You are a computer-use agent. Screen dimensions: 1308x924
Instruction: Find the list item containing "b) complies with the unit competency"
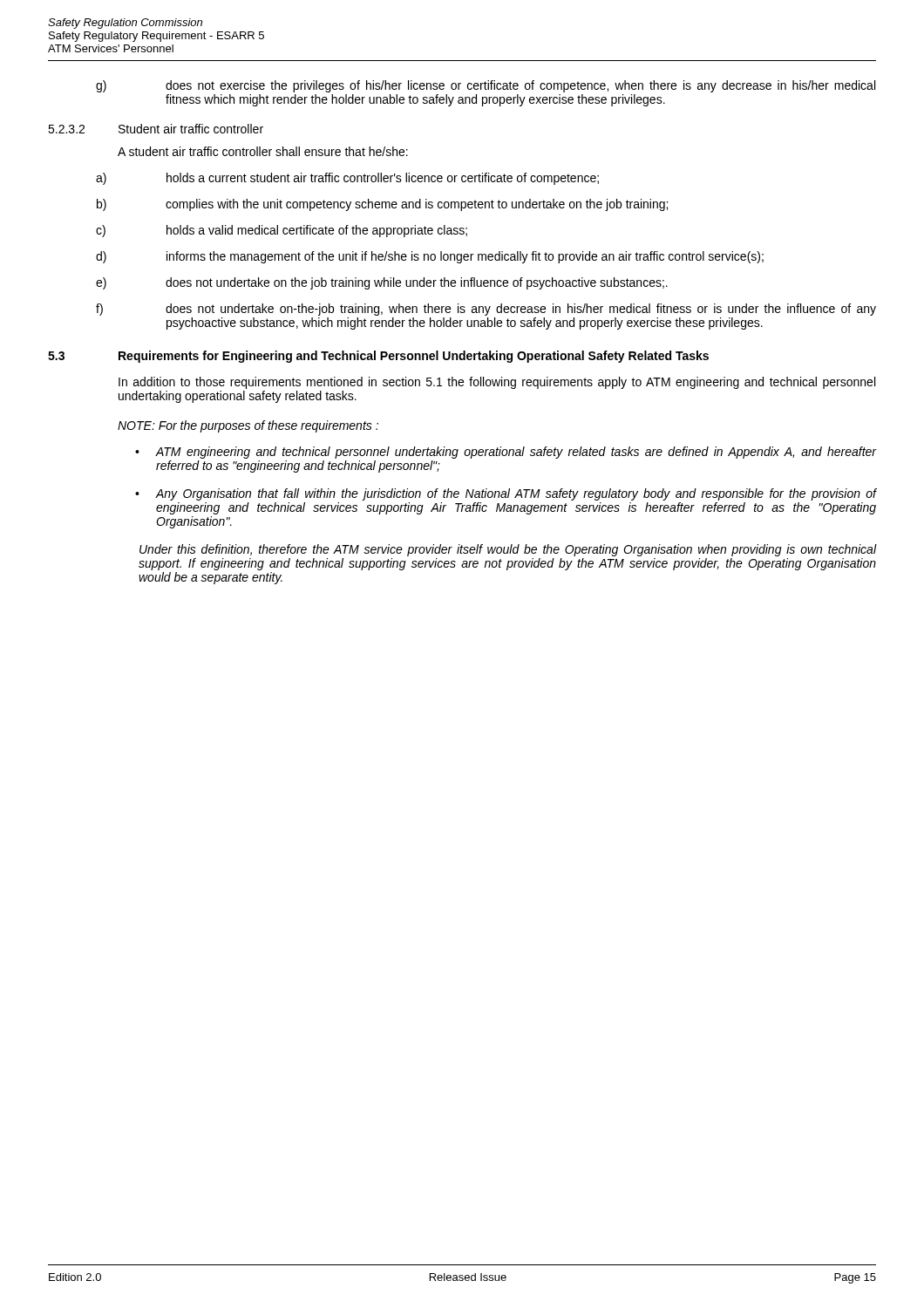click(x=462, y=204)
